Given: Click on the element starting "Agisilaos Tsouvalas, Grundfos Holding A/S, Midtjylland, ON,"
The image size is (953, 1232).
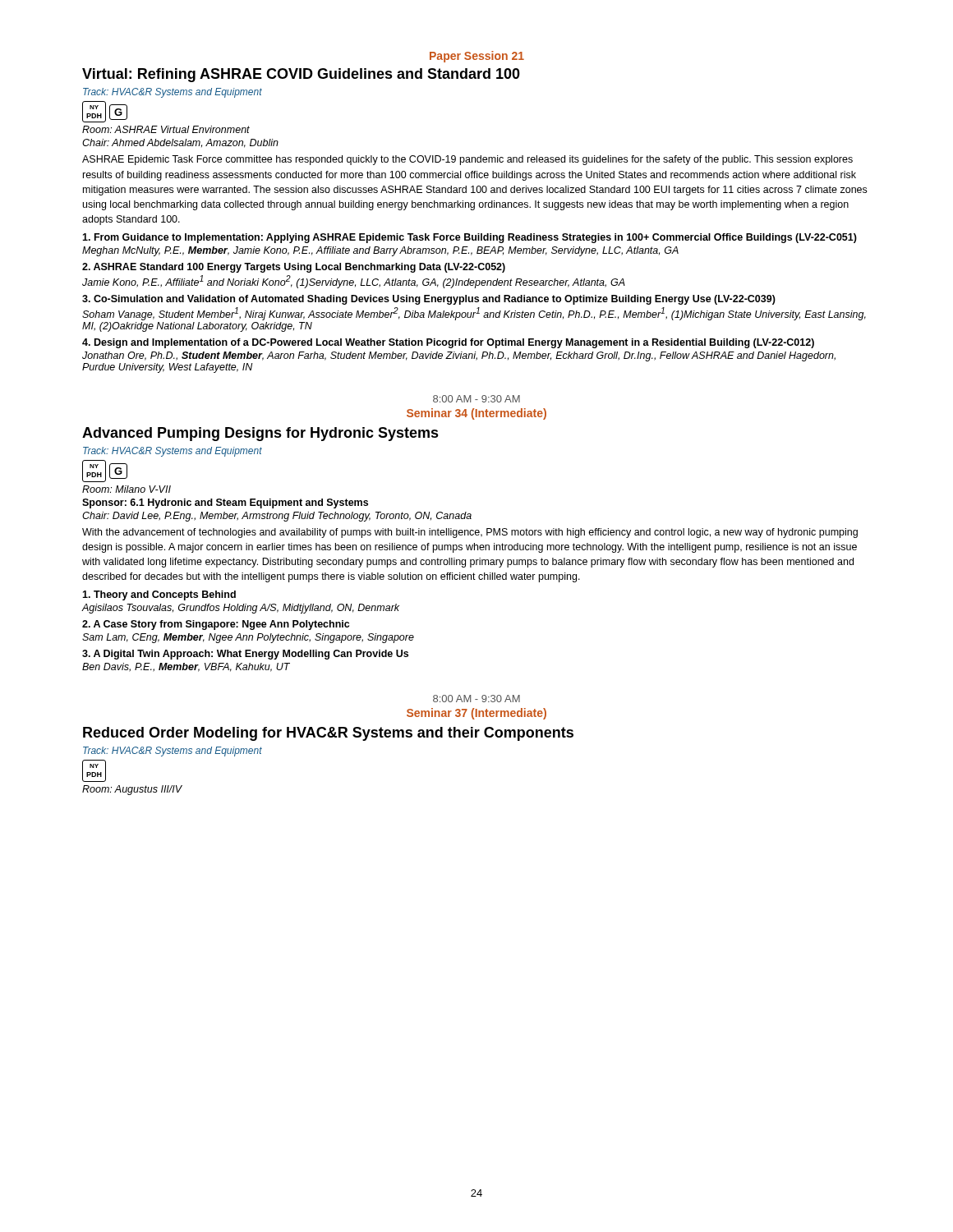Looking at the screenshot, I should [241, 608].
